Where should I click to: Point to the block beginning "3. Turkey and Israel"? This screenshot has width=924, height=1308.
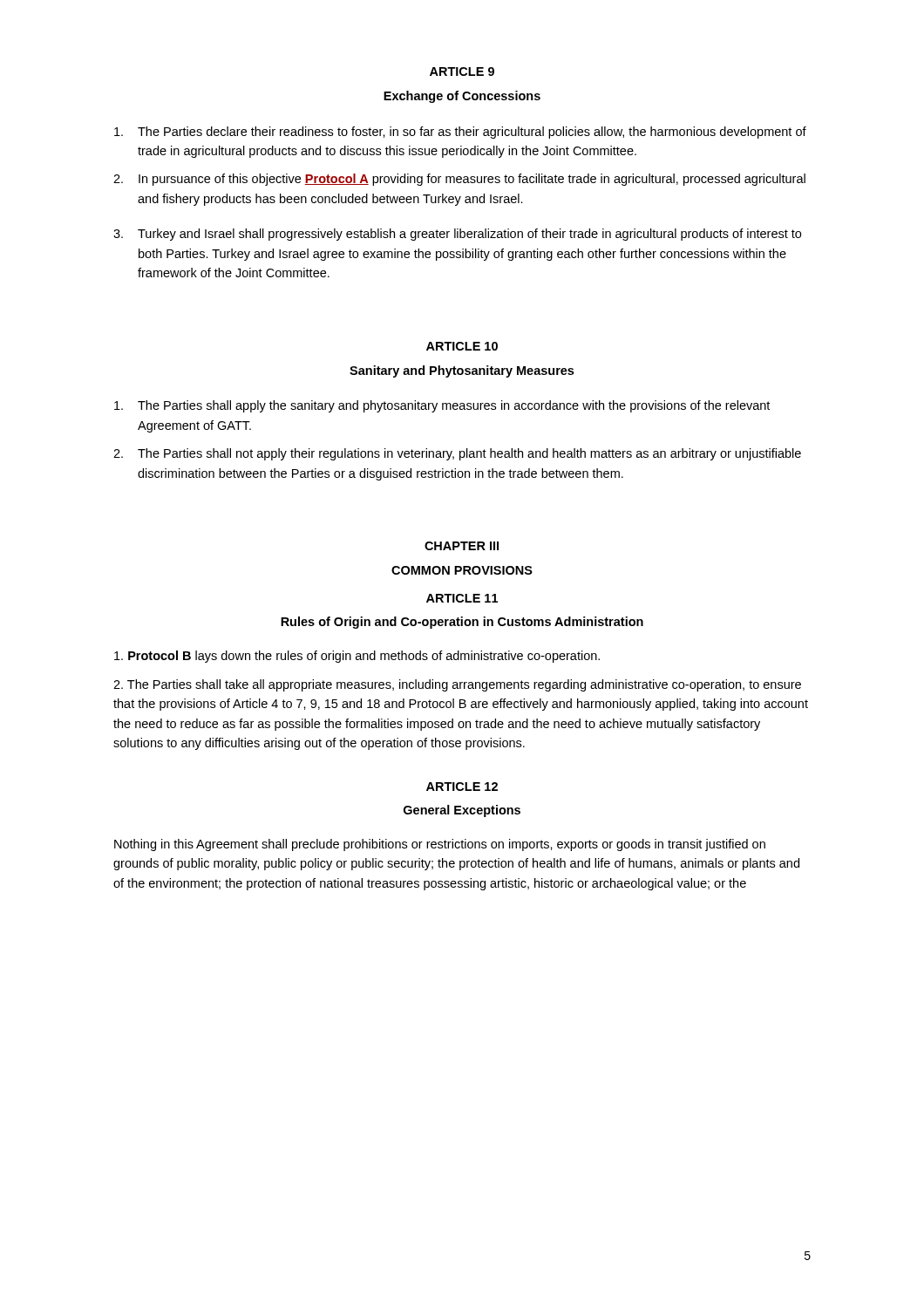tap(462, 254)
